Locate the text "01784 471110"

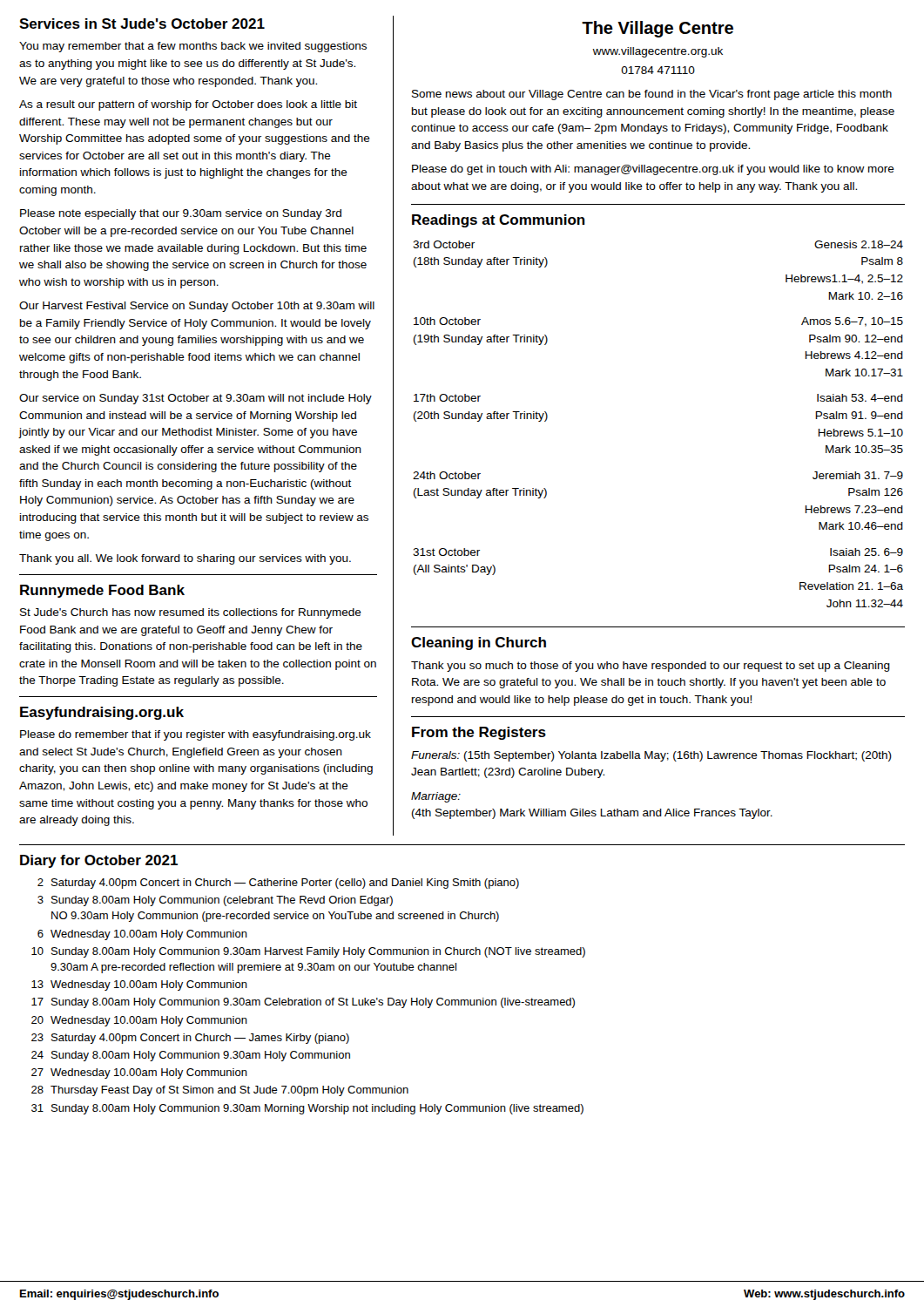point(658,70)
